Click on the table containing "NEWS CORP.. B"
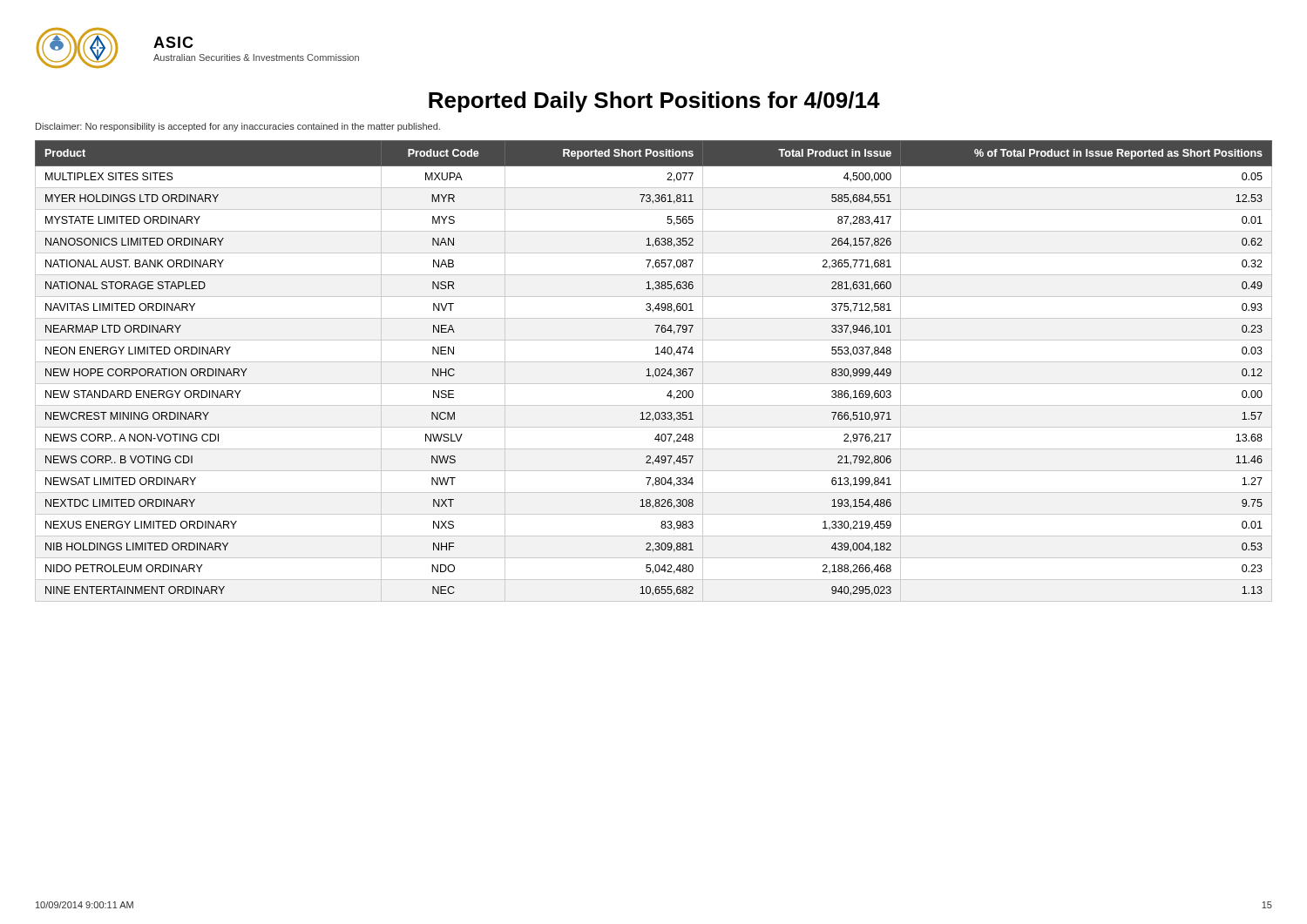 tap(654, 371)
